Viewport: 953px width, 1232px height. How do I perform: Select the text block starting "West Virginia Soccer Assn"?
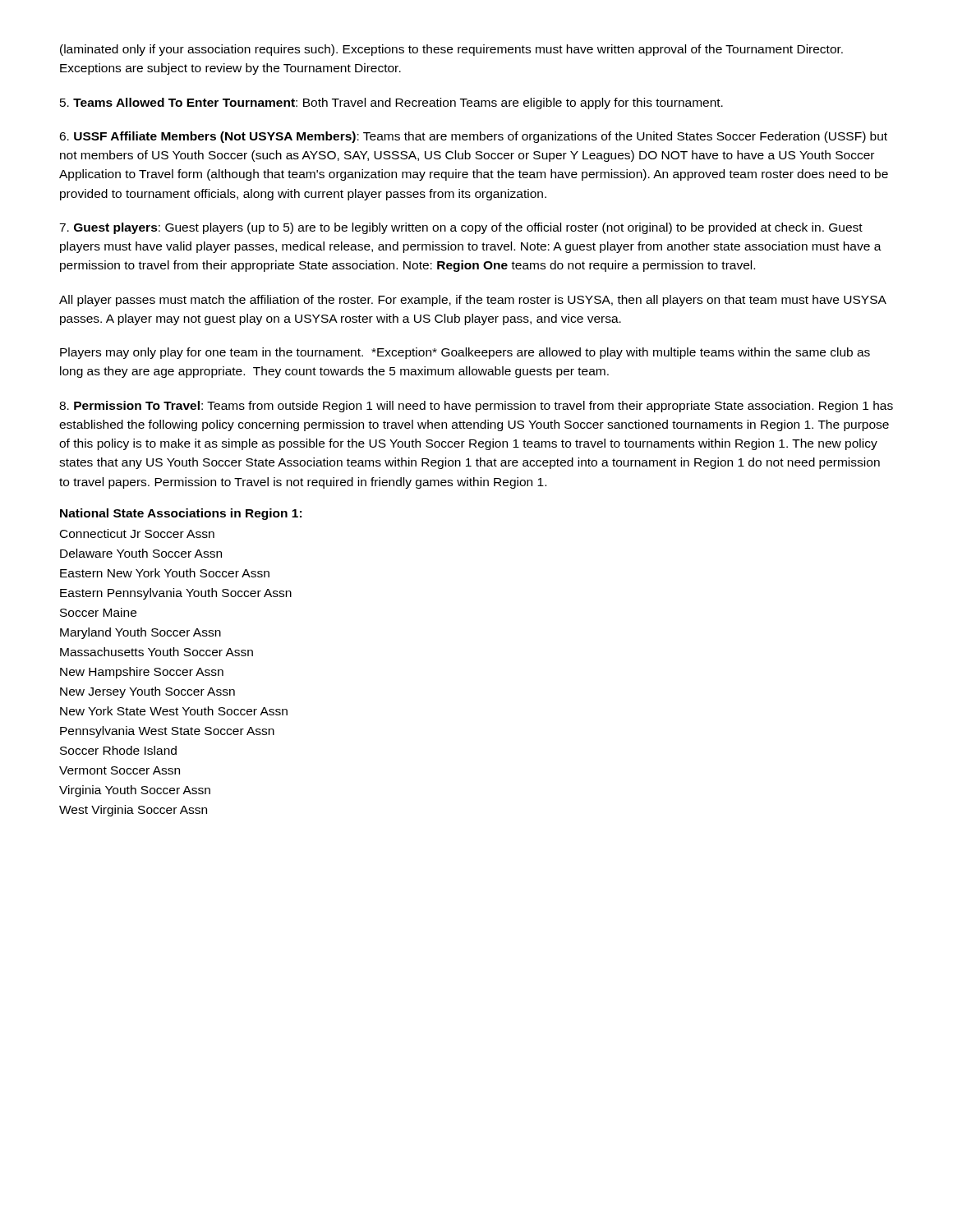(x=134, y=809)
